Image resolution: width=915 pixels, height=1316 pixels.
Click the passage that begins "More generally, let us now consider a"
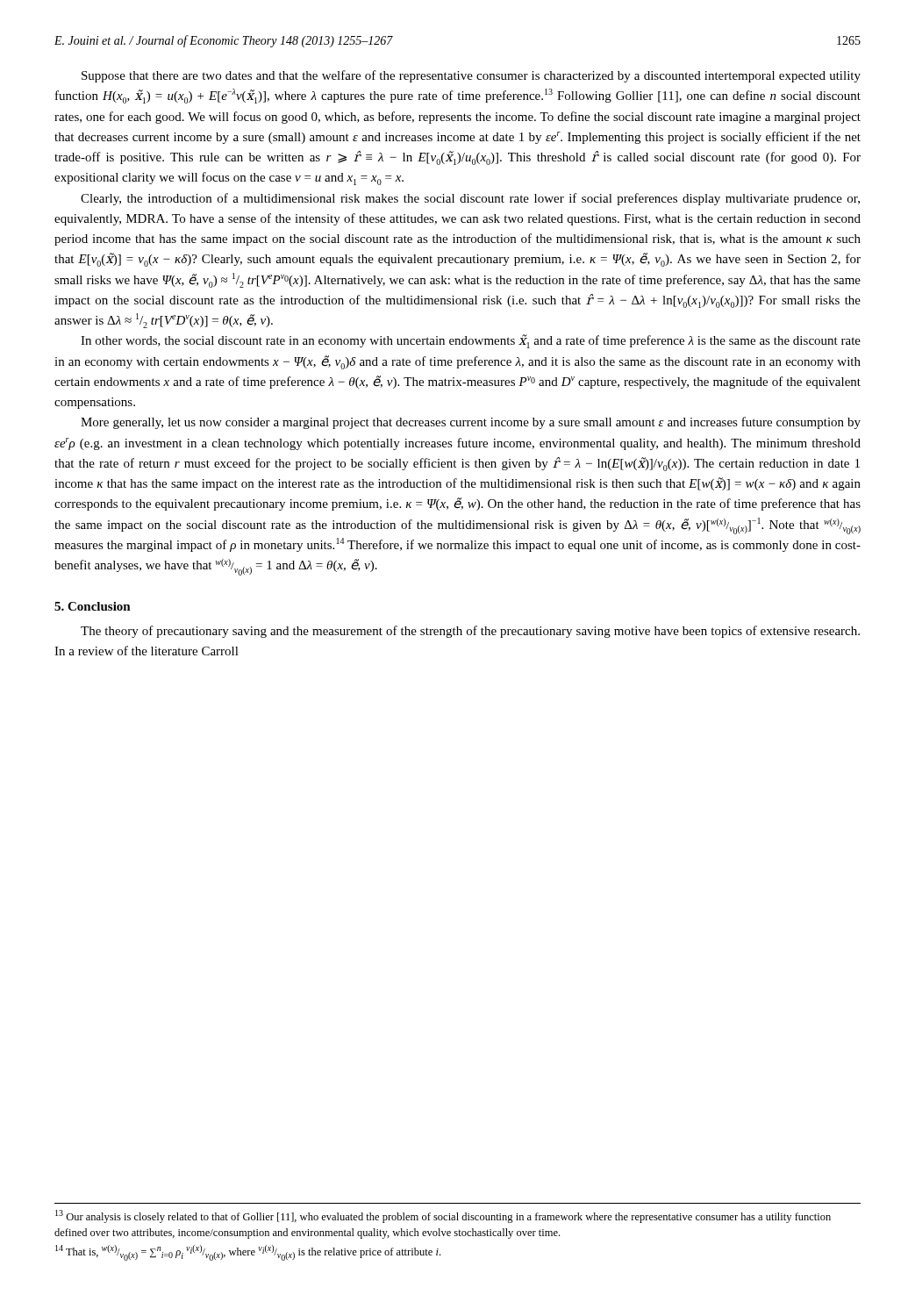(458, 494)
